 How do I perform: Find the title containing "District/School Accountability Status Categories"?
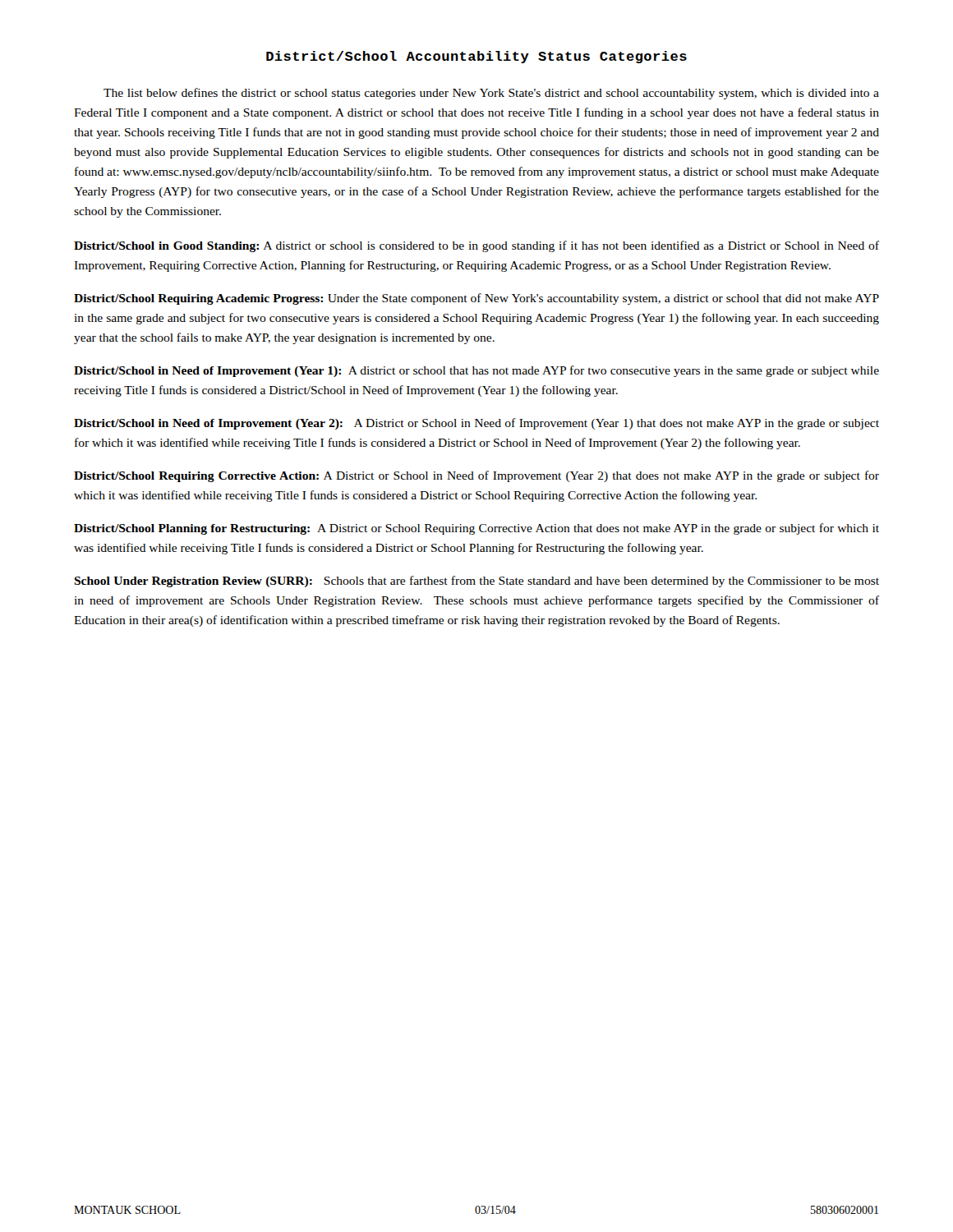pyautogui.click(x=476, y=57)
